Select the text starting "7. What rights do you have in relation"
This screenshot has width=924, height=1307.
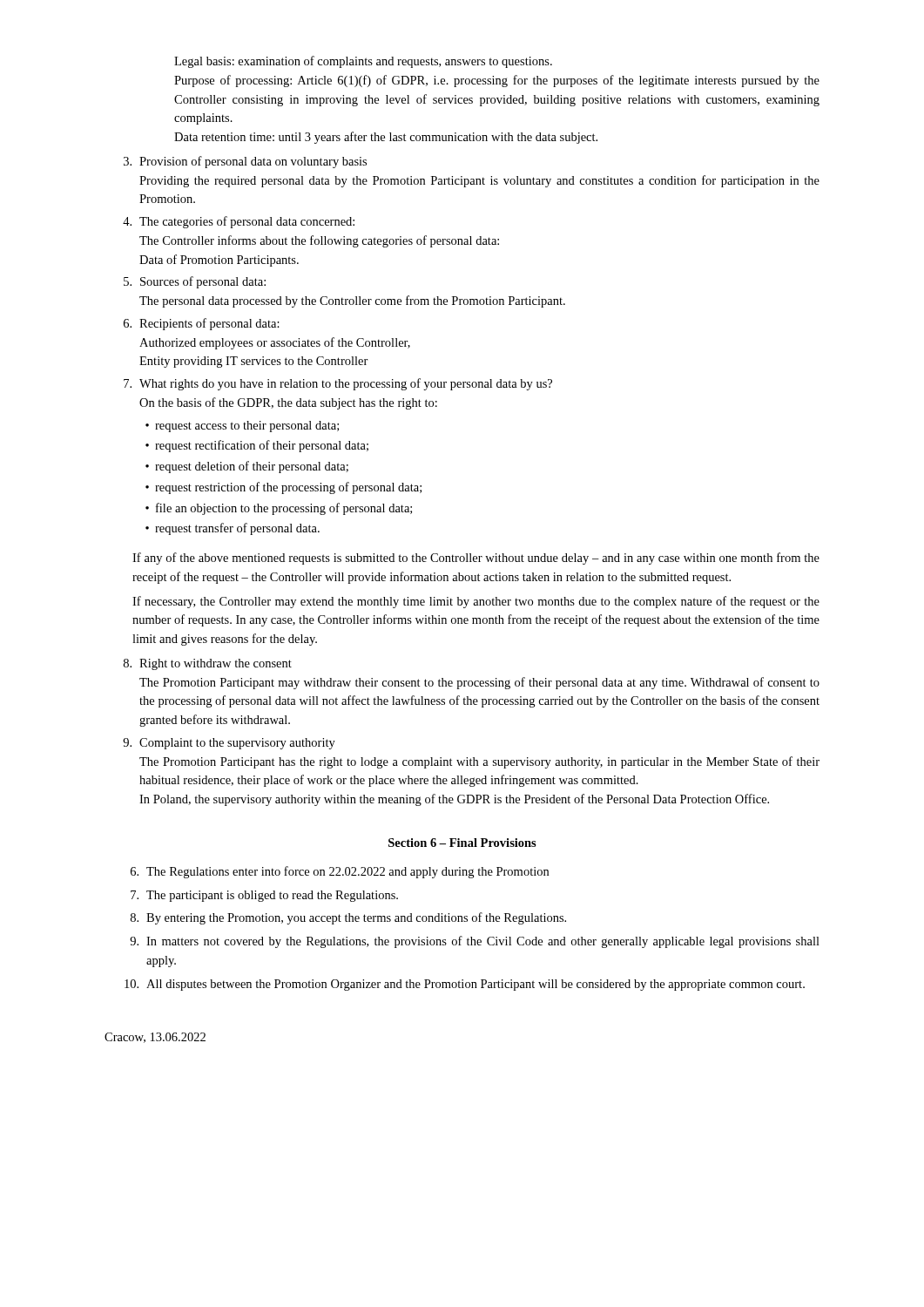338,384
